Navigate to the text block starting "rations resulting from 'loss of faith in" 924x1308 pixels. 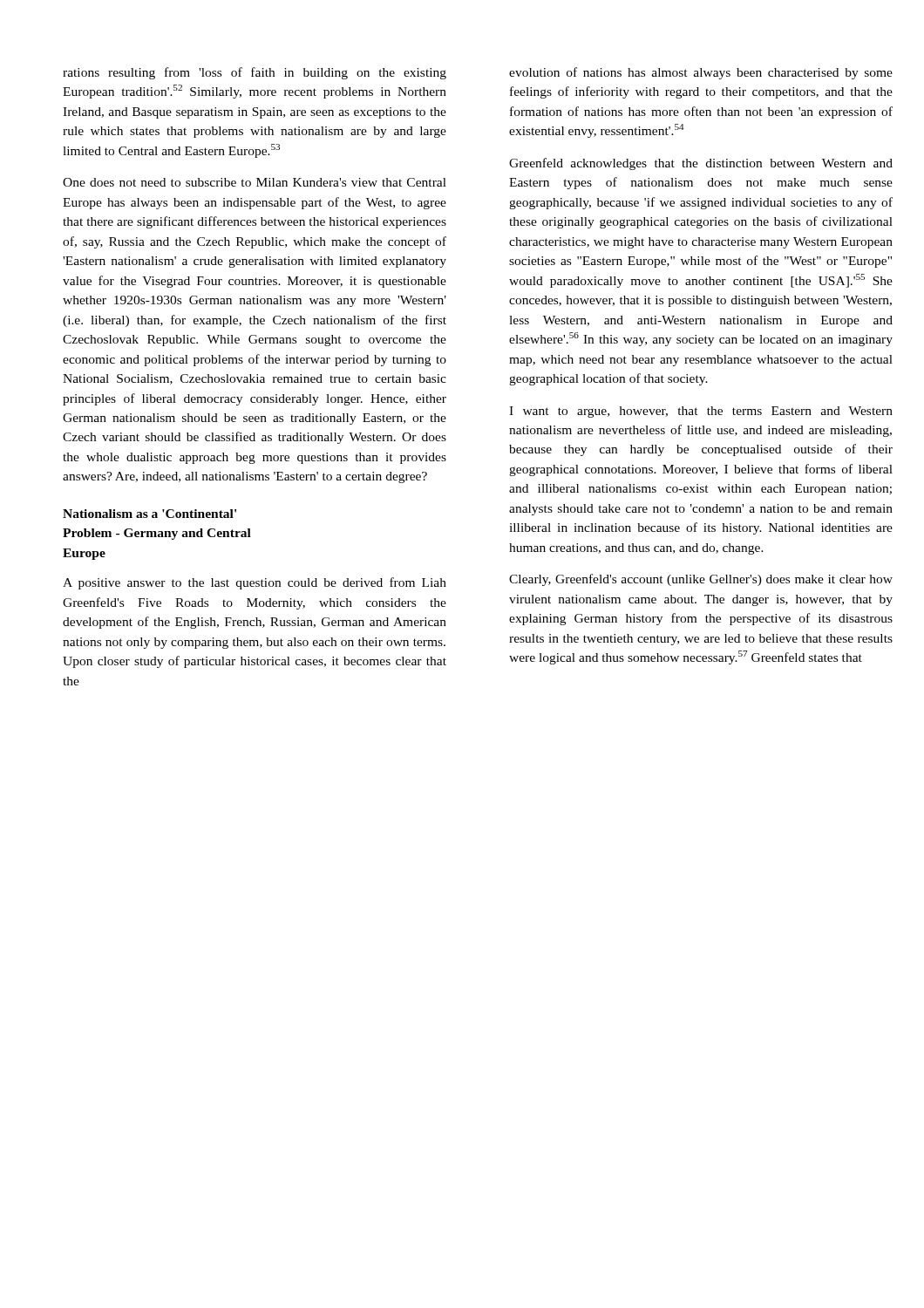pos(255,111)
